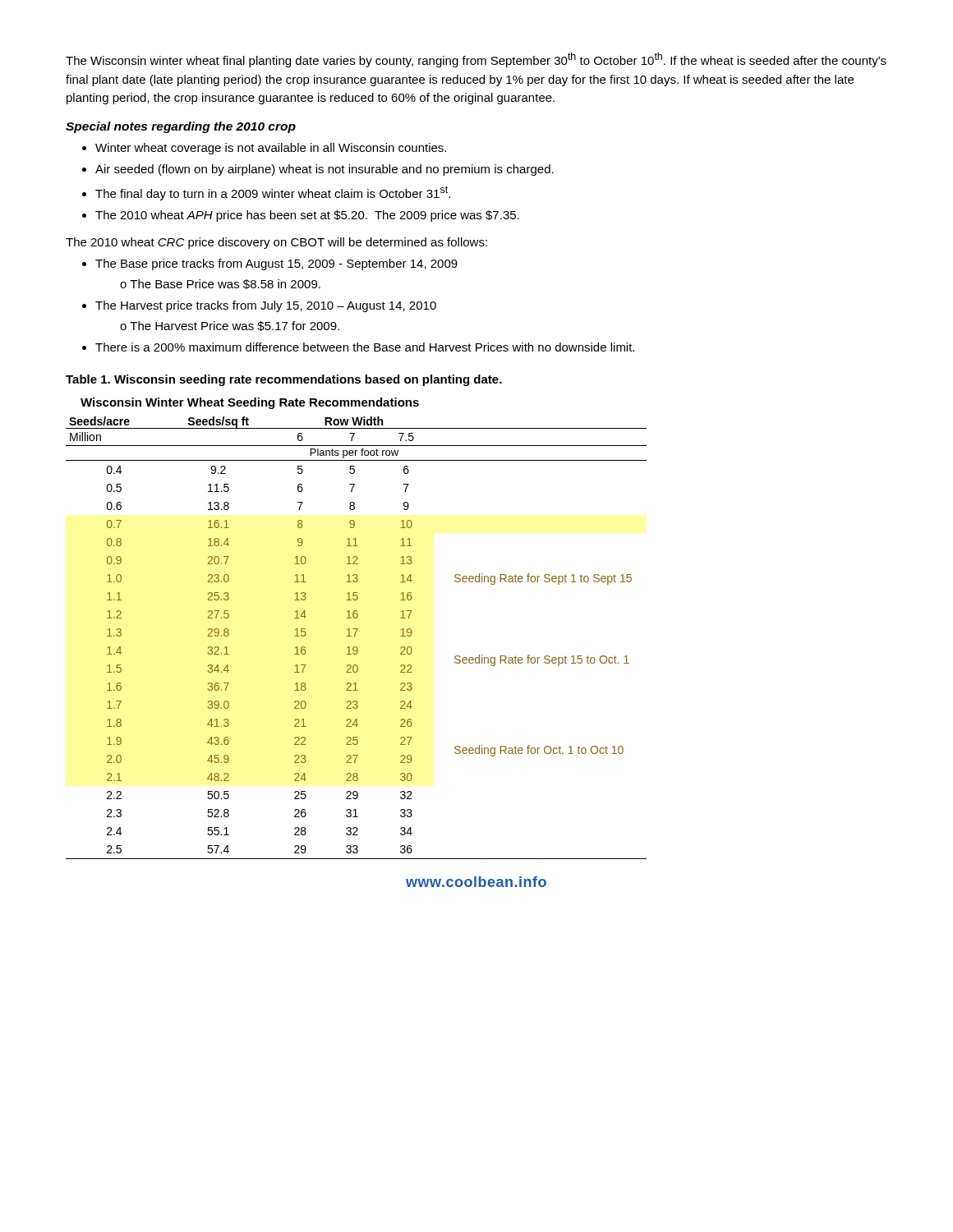Screen dimensions: 1232x953
Task: Locate the element starting "The final day to"
Action: [273, 192]
